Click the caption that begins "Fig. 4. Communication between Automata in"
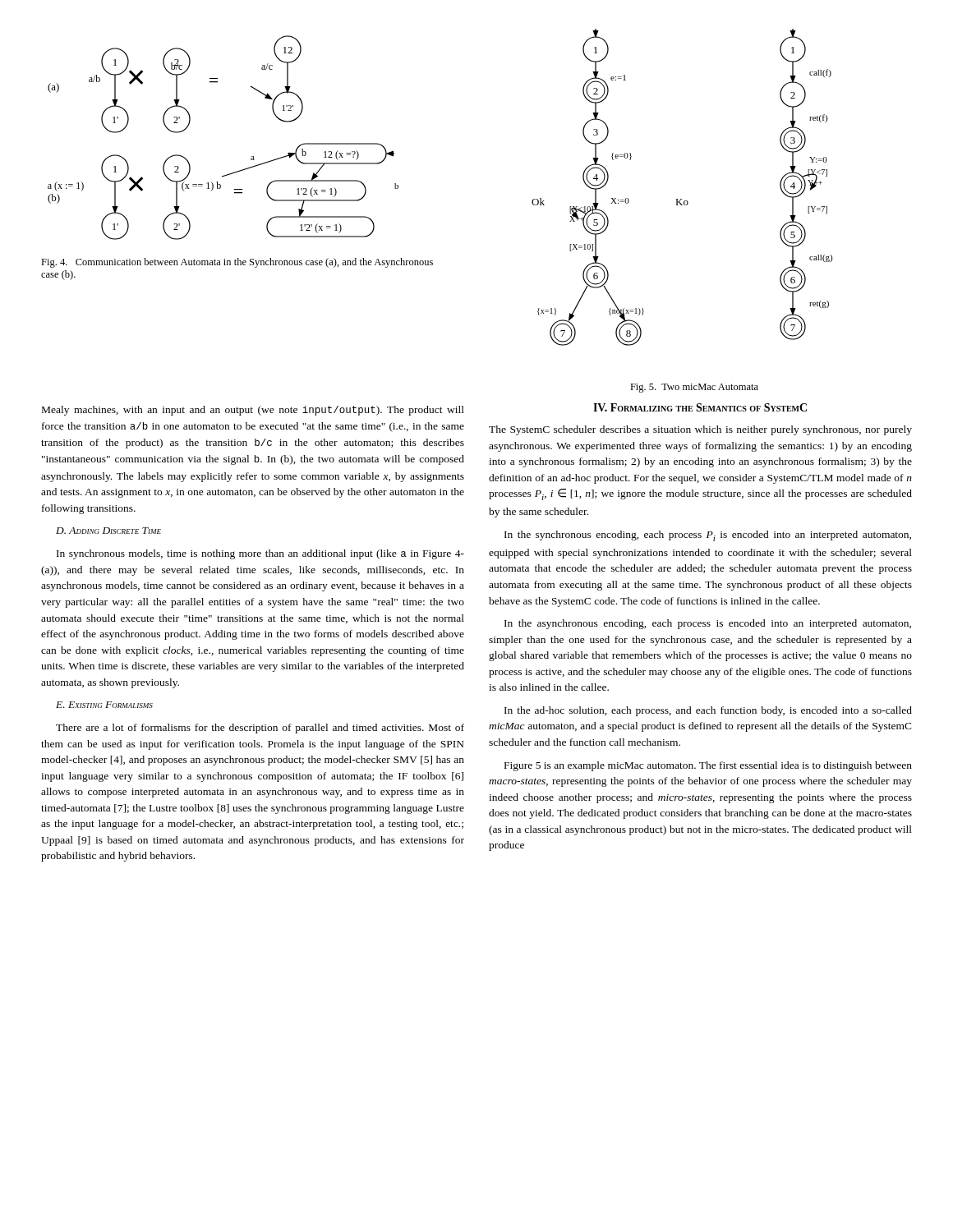The image size is (953, 1232). click(x=237, y=268)
